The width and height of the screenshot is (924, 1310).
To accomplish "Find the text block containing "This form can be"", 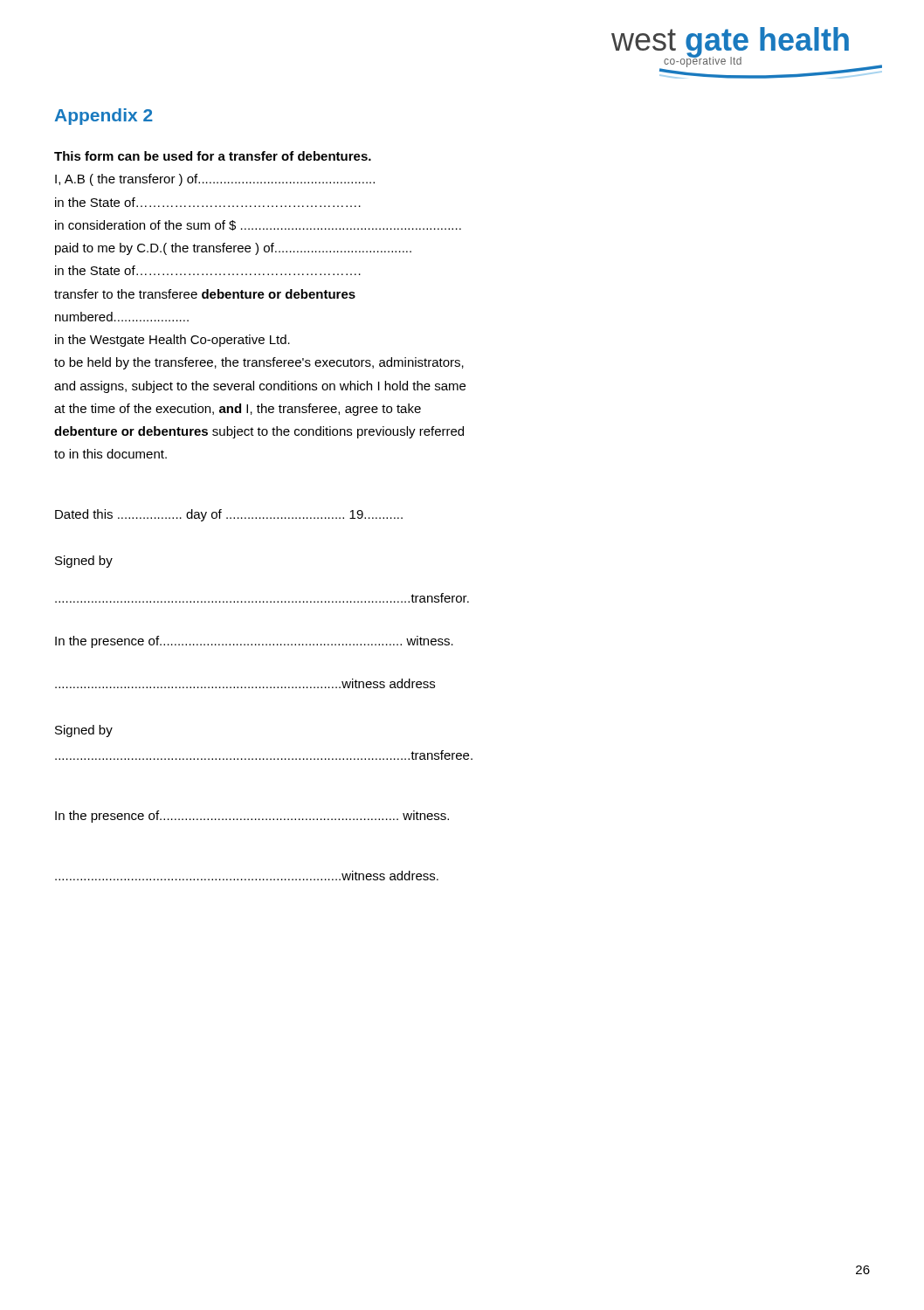I will tap(213, 156).
